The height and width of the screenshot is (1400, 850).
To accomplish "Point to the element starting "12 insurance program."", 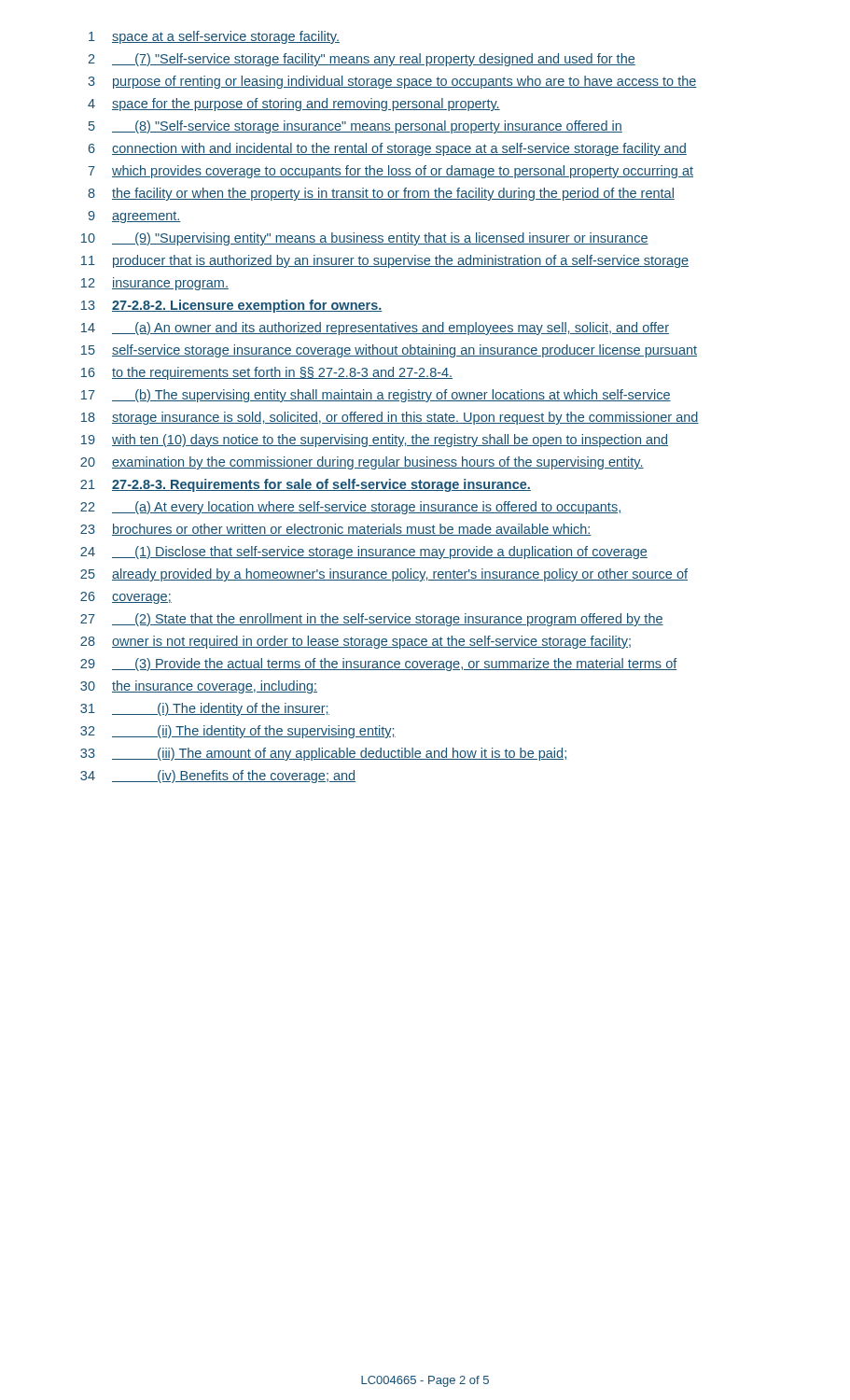I will (155, 284).
